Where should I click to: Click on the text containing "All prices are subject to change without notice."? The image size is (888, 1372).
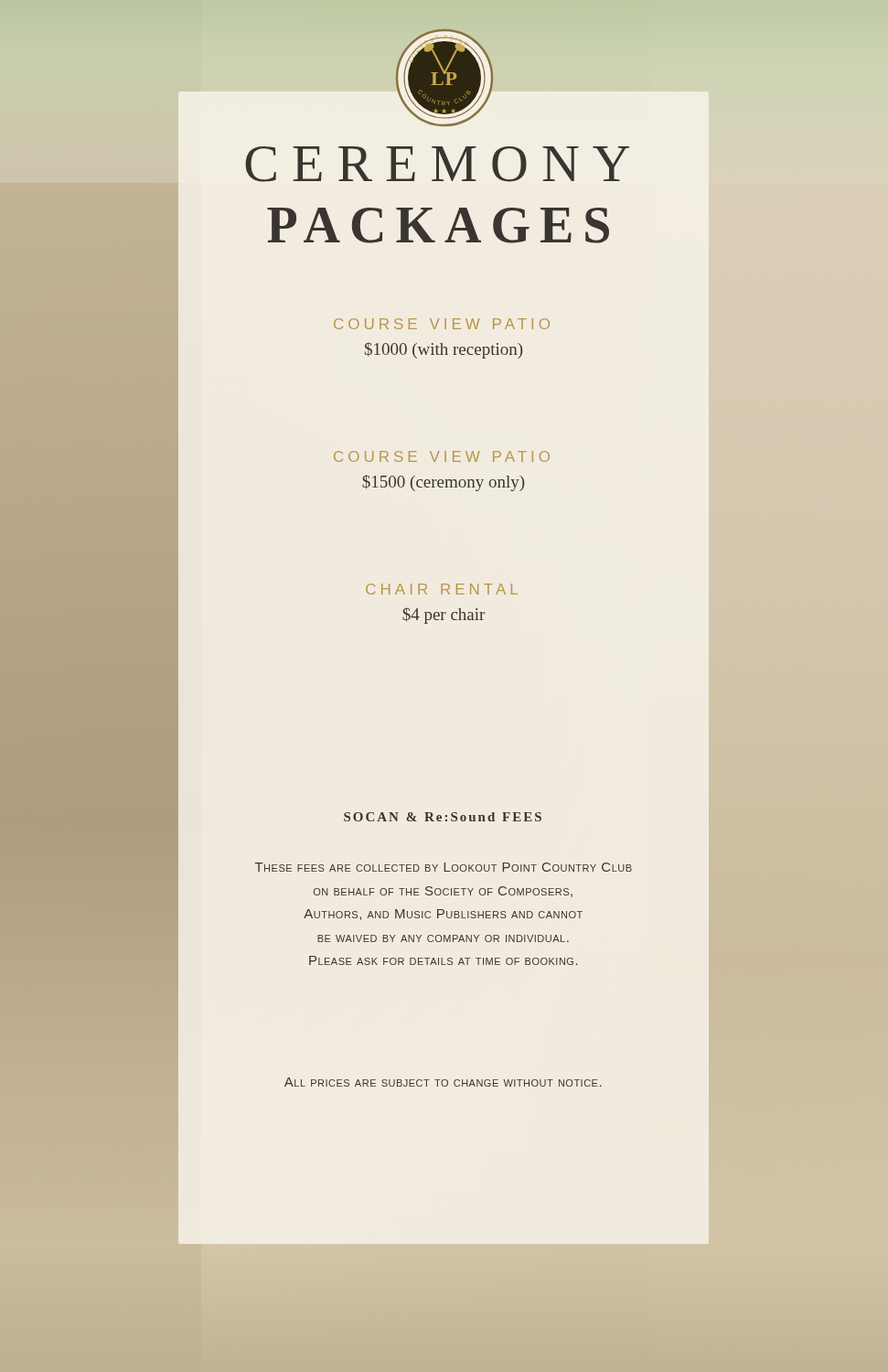[444, 1082]
